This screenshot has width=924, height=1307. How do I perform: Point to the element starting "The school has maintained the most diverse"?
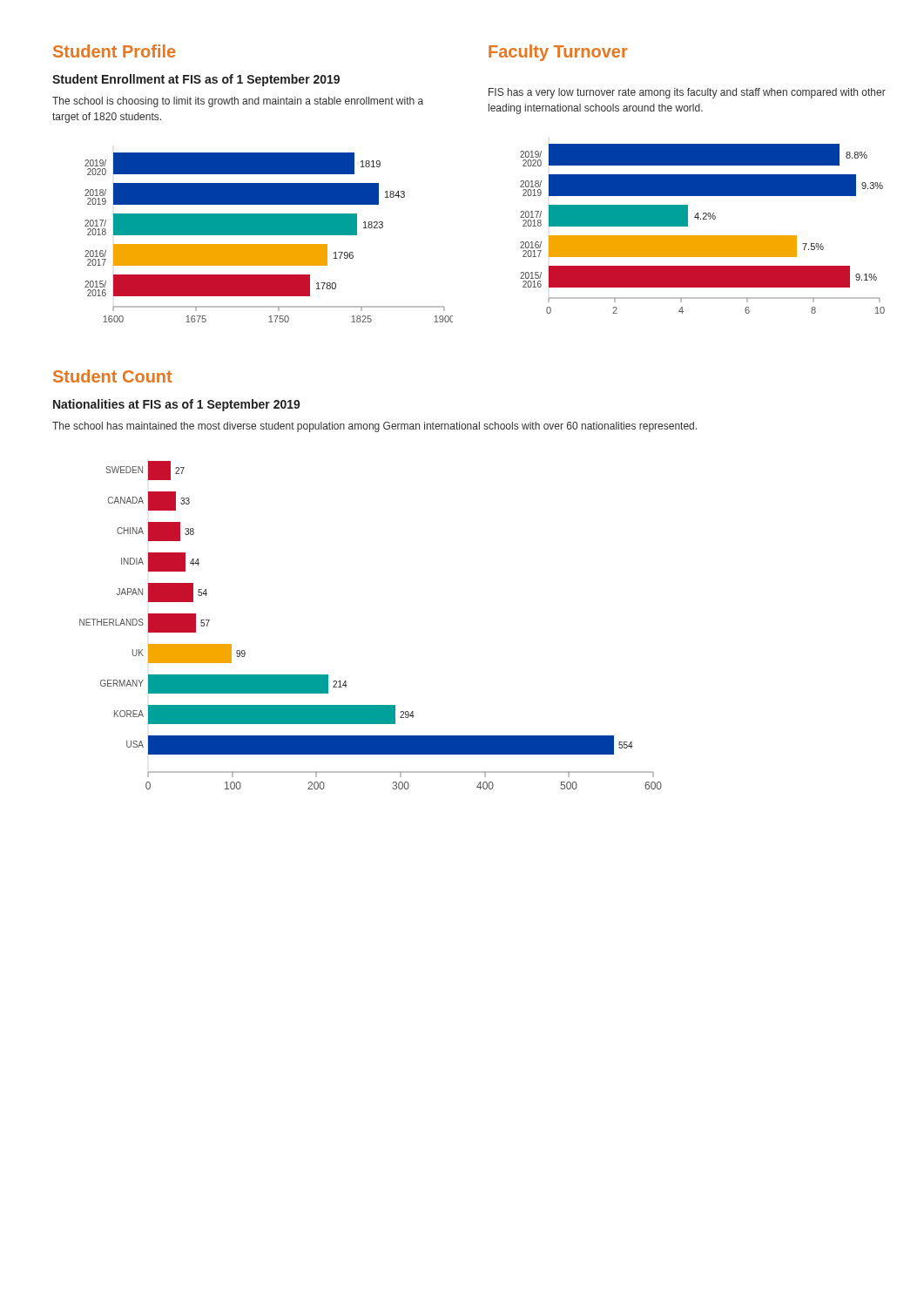(375, 426)
